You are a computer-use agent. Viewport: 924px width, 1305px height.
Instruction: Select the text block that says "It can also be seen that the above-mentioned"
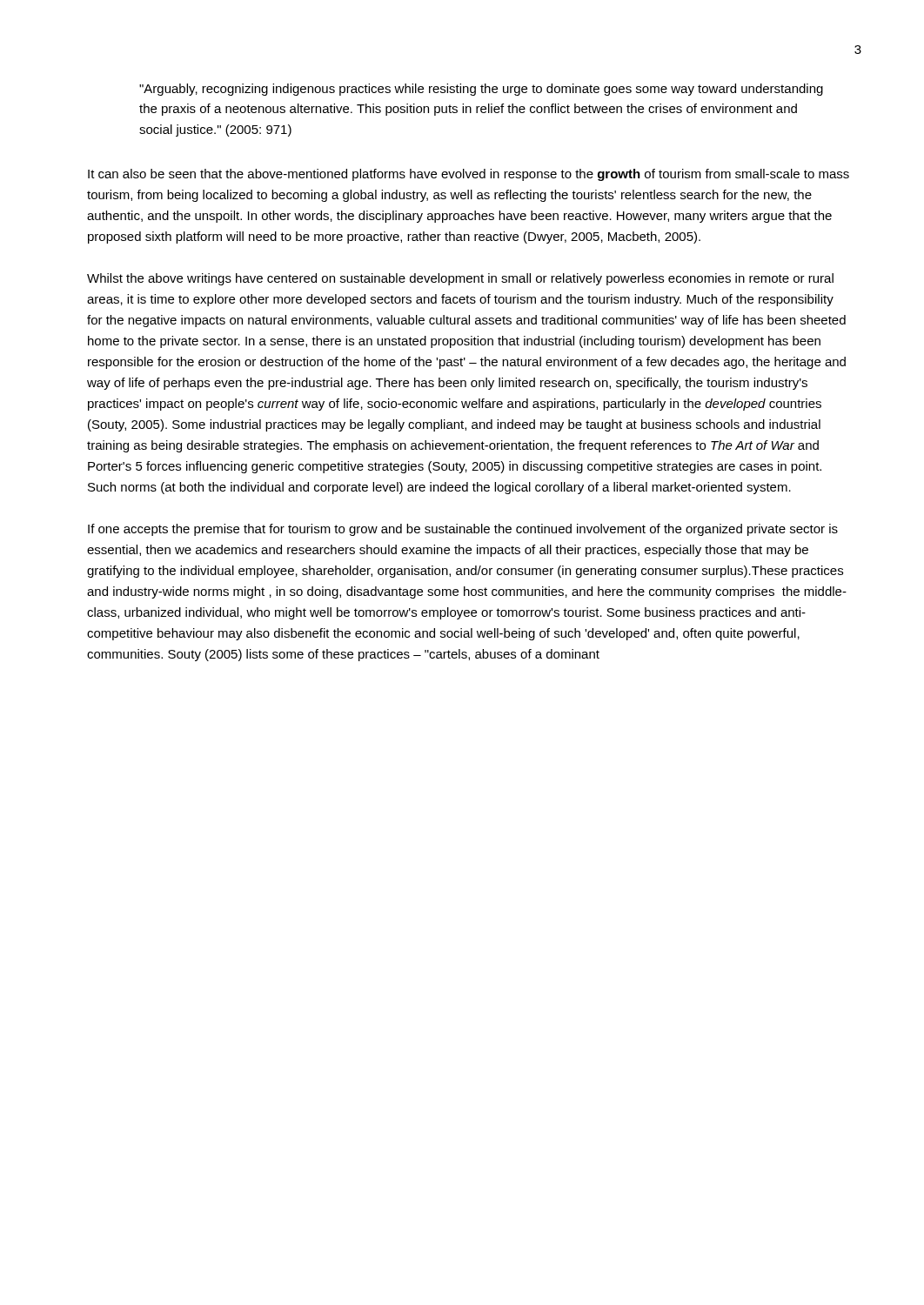click(468, 205)
